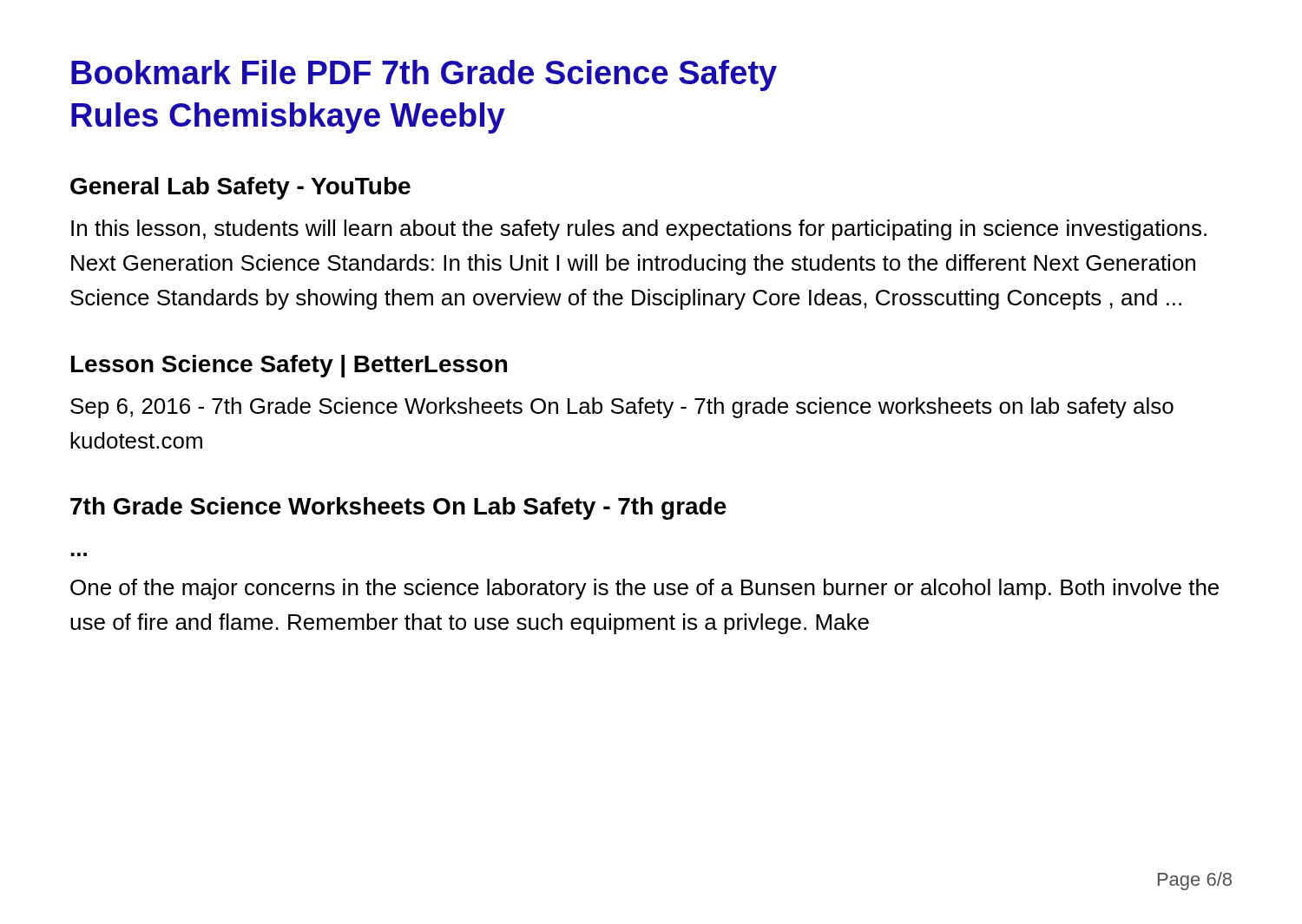The image size is (1302, 924).
Task: Where does it say "General Lab Safety - YouTube"?
Action: point(240,186)
